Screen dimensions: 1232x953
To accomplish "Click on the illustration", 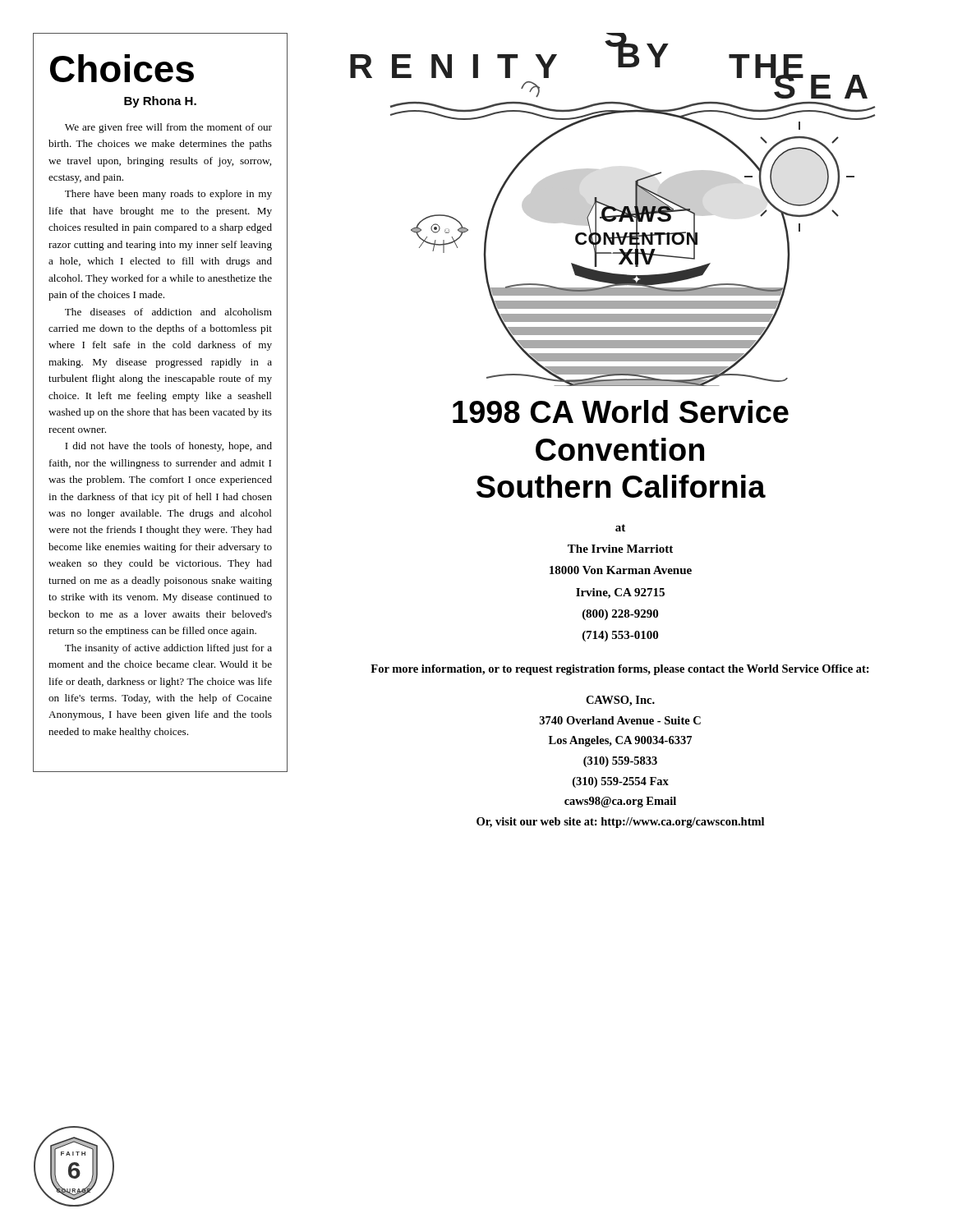I will (620, 209).
